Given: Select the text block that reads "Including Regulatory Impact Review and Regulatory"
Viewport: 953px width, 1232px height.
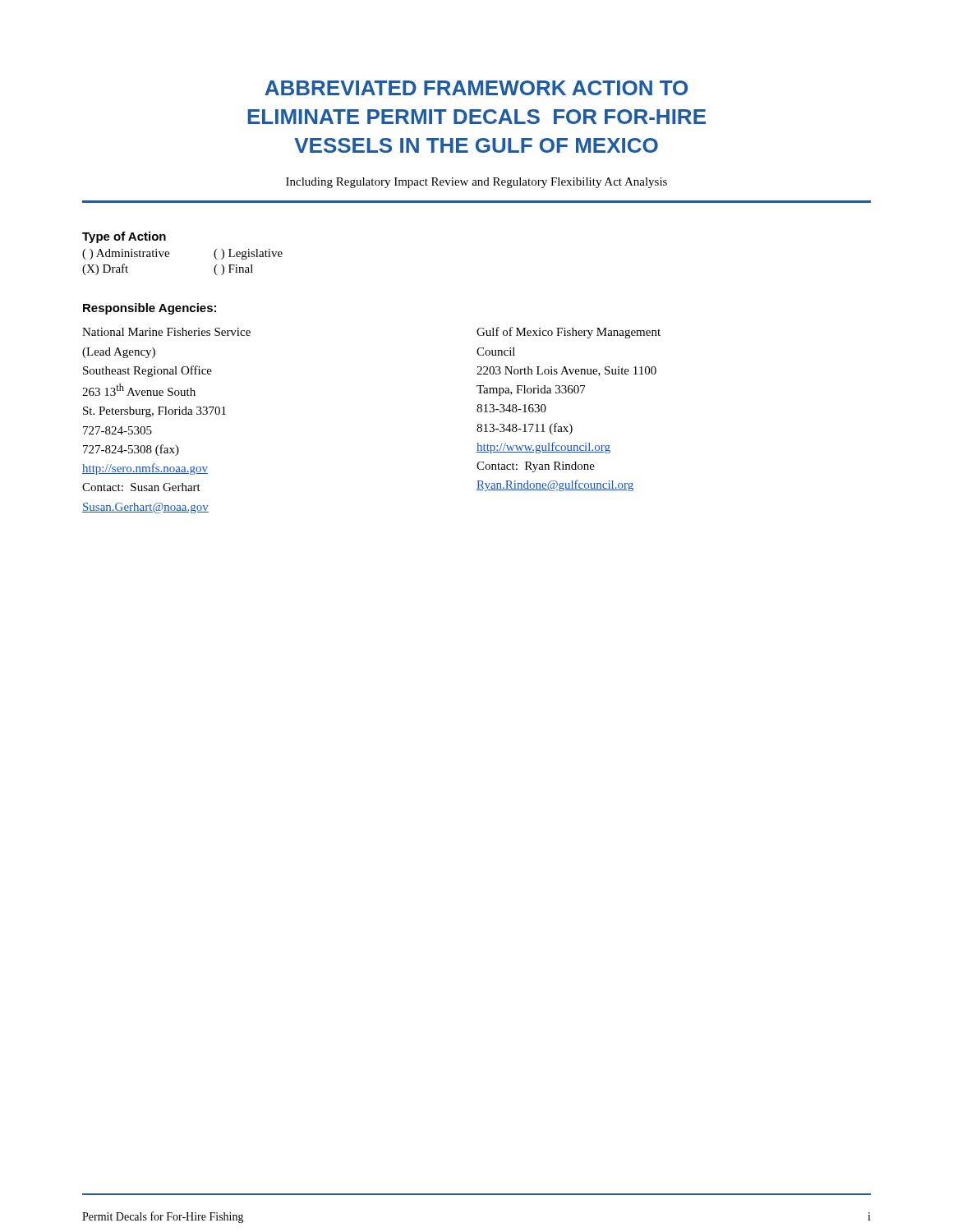Looking at the screenshot, I should (x=476, y=182).
